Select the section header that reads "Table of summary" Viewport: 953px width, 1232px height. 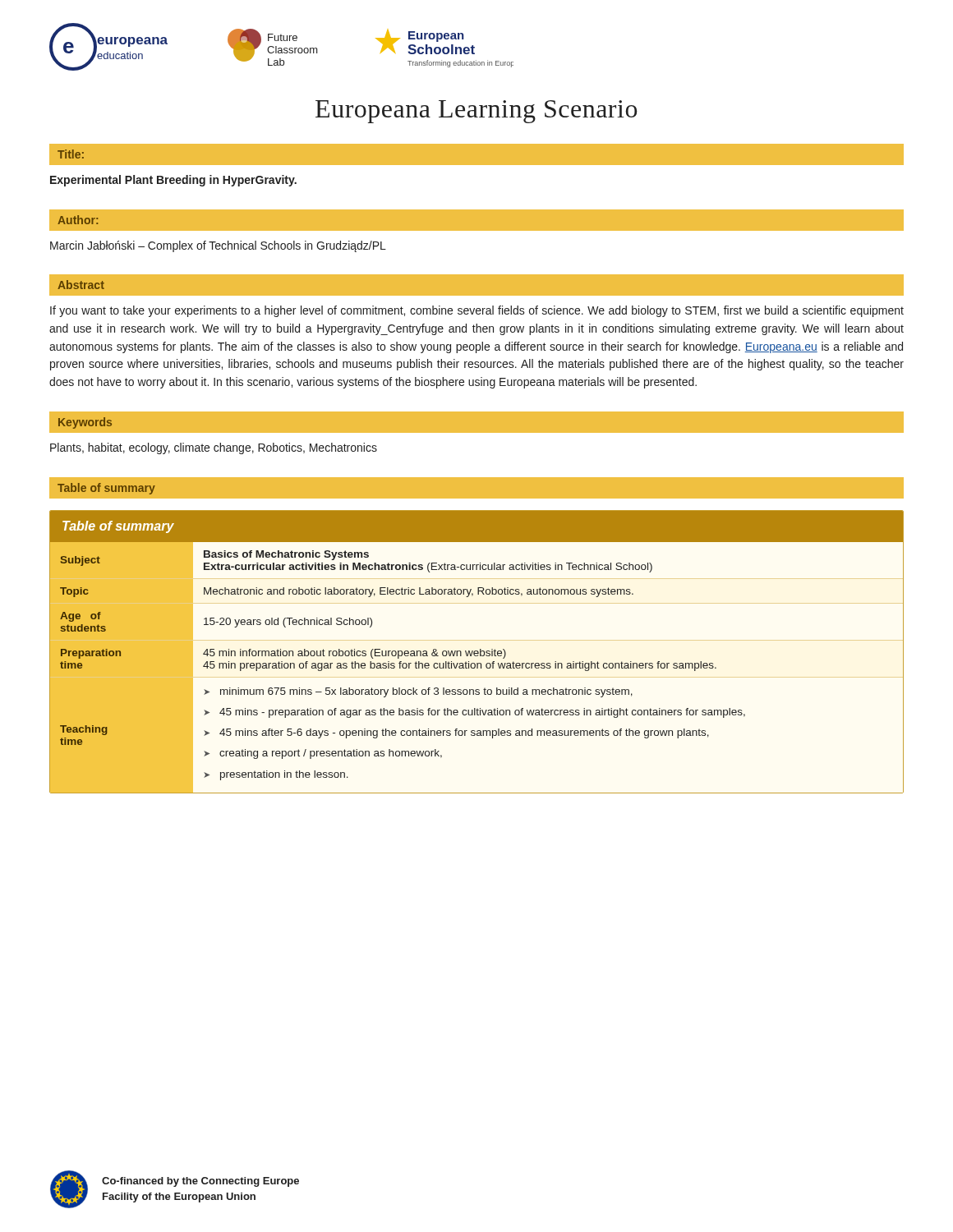pyautogui.click(x=476, y=487)
